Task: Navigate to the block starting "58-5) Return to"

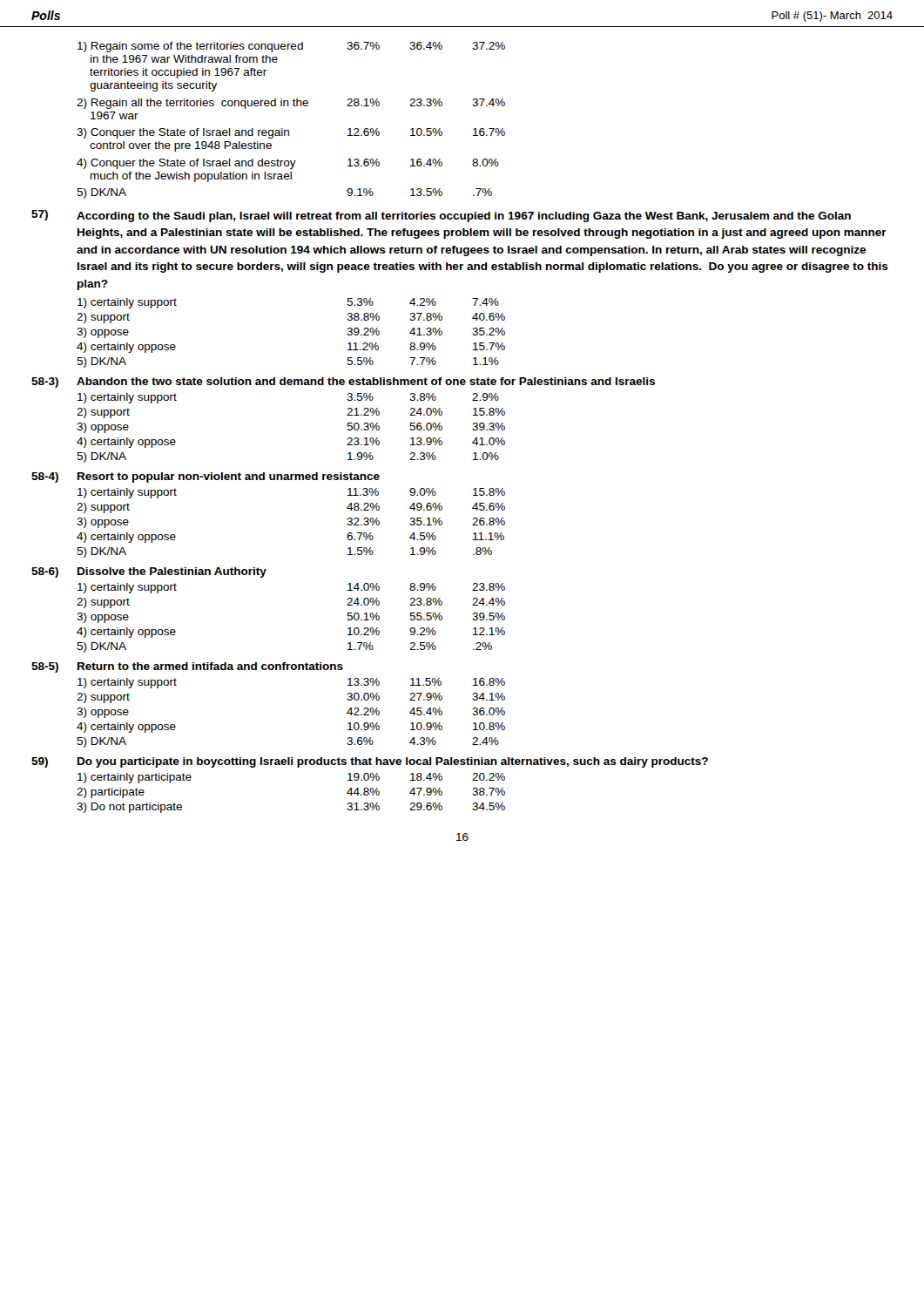Action: (187, 667)
